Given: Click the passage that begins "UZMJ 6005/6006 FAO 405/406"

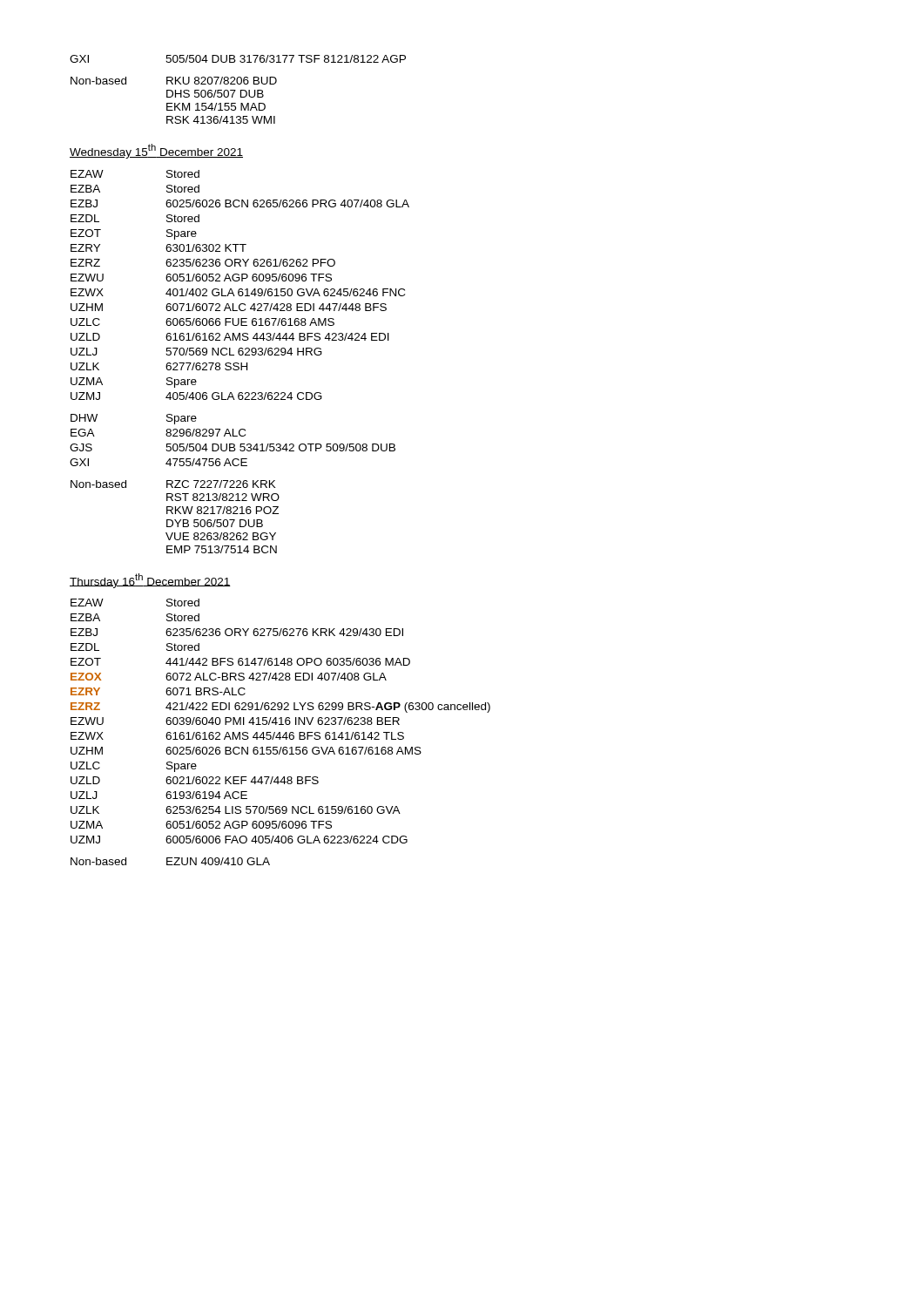Looking at the screenshot, I should pos(239,840).
